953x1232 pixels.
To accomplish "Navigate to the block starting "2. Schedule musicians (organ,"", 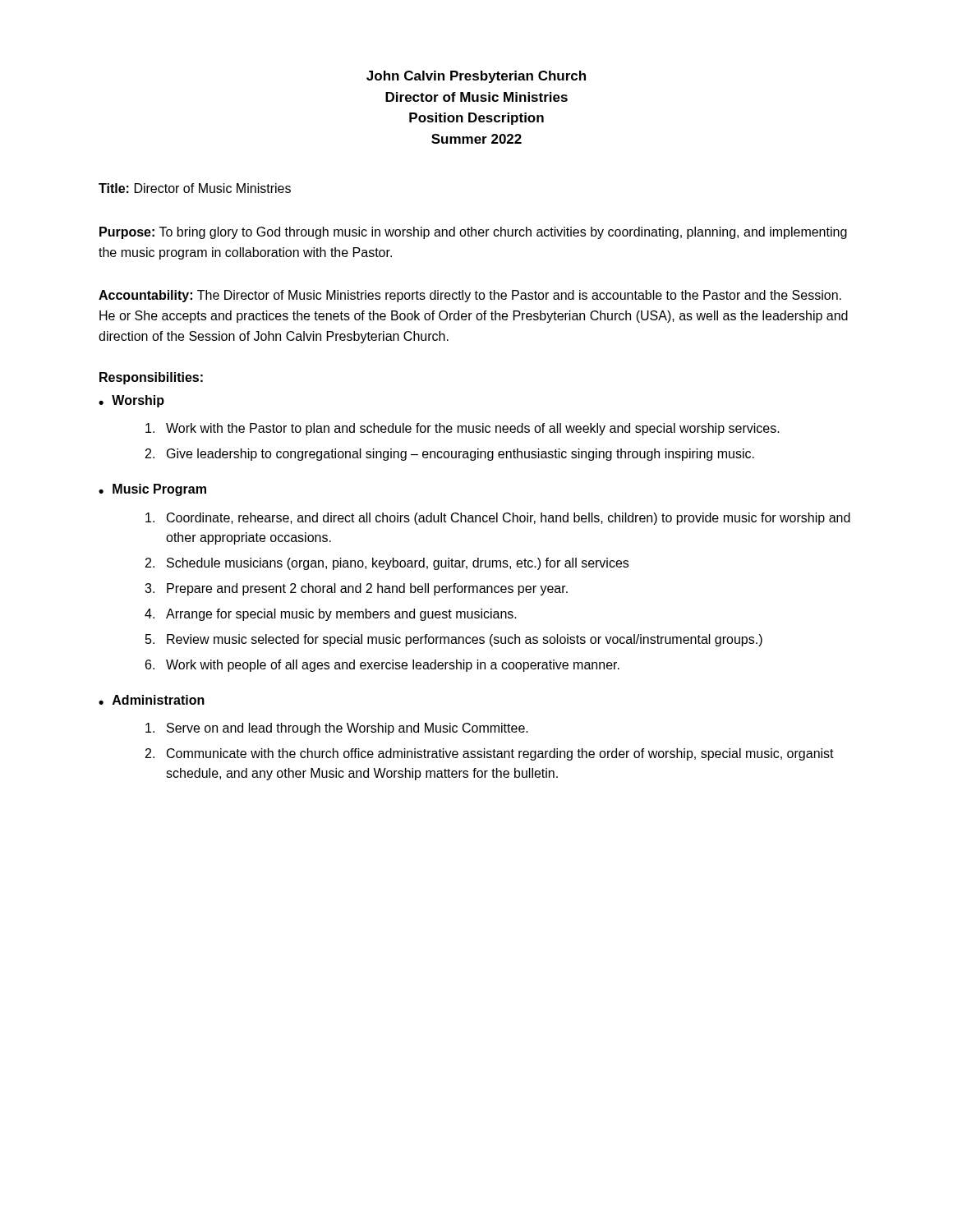I will 500,563.
